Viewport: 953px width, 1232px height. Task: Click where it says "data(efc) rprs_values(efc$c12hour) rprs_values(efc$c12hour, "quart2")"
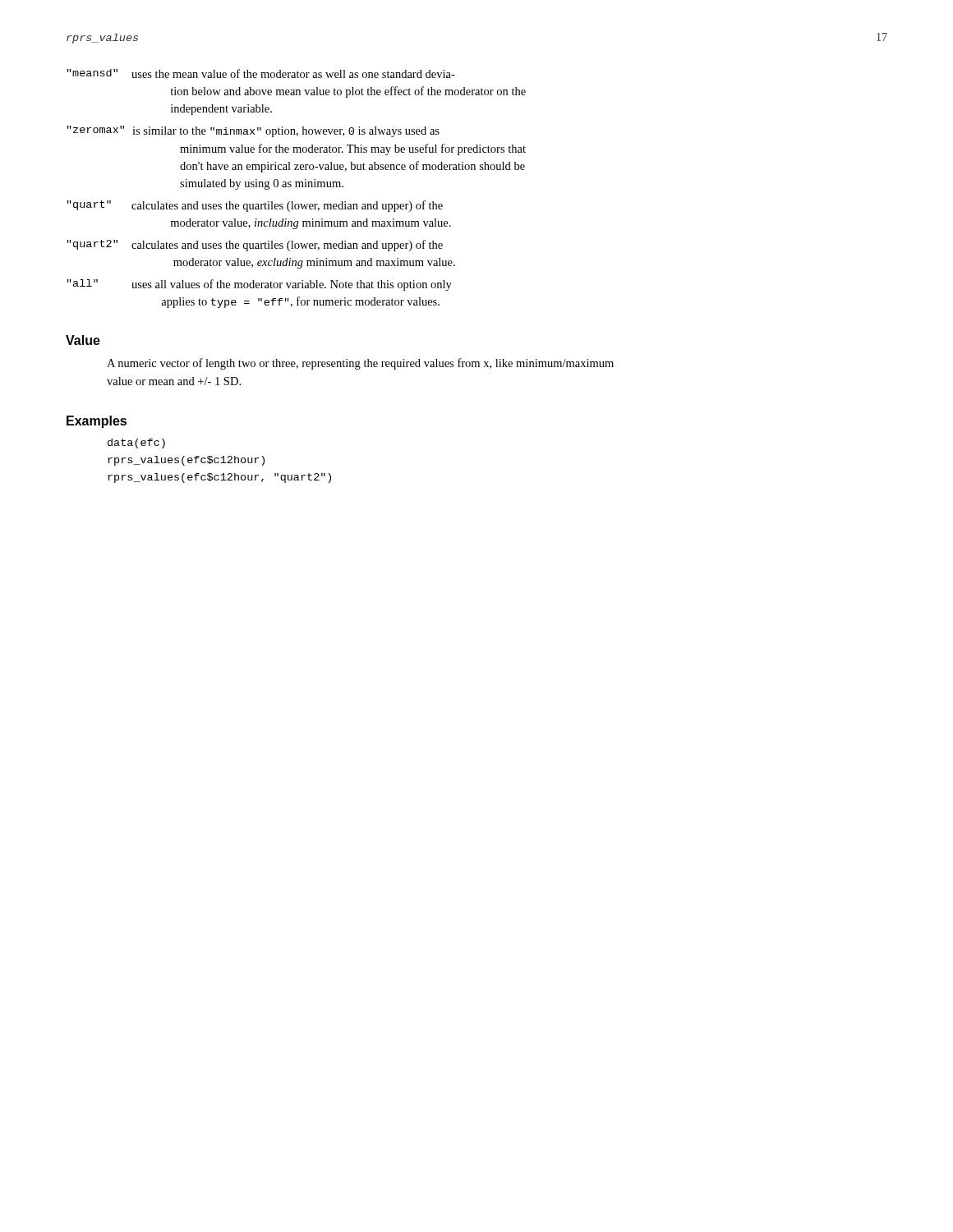click(x=220, y=460)
